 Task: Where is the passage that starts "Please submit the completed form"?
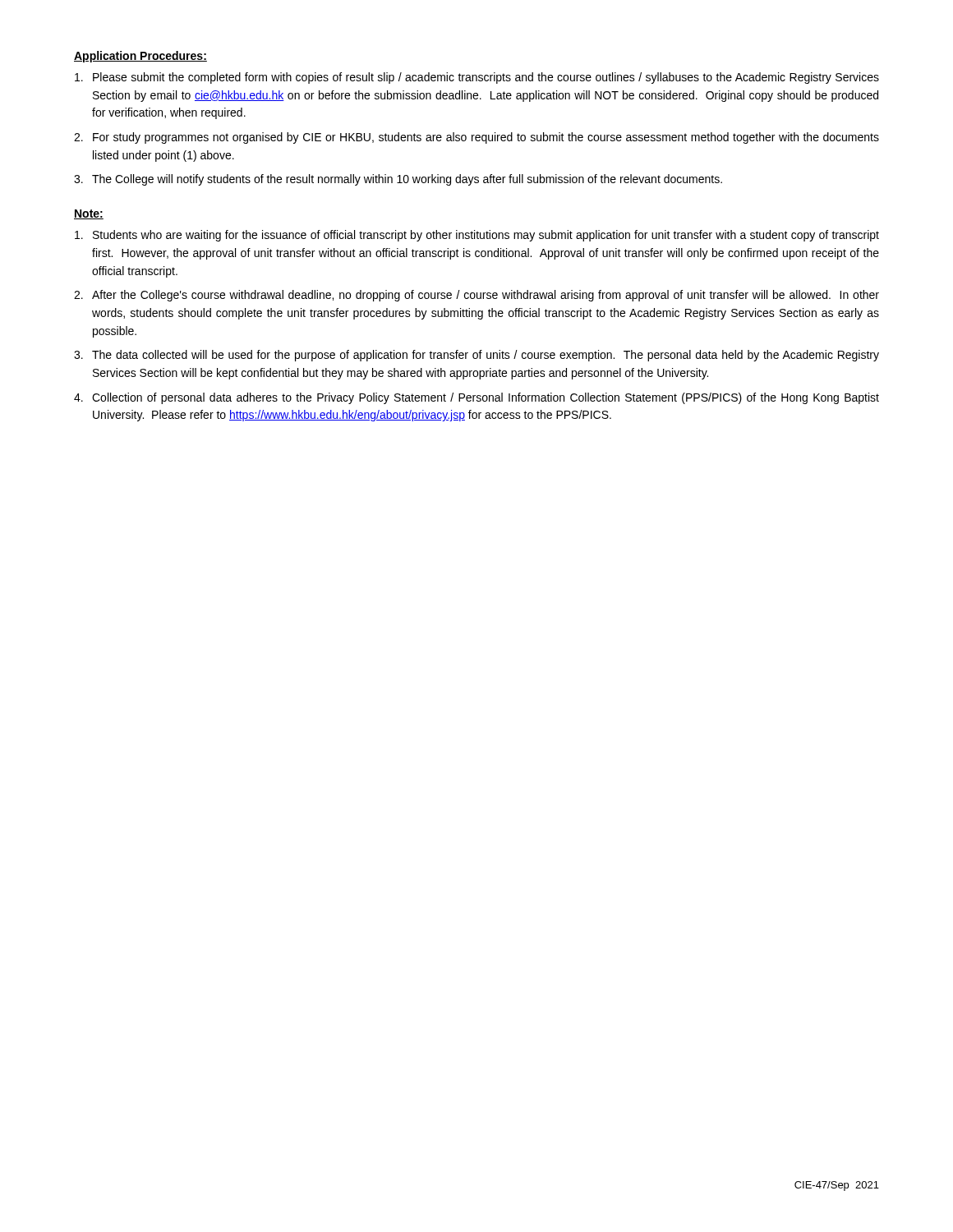coord(476,96)
